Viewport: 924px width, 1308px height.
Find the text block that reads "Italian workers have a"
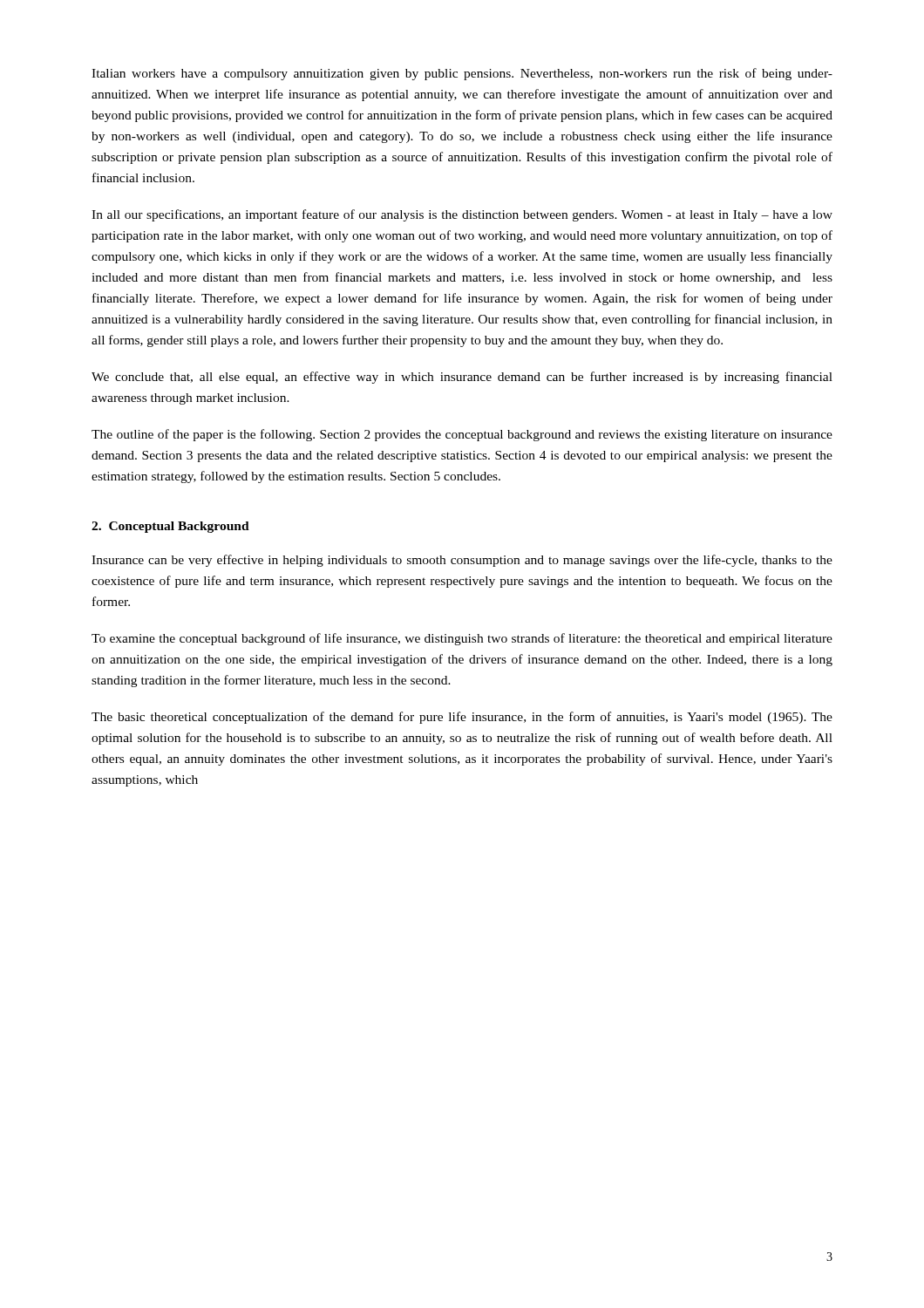click(x=462, y=125)
